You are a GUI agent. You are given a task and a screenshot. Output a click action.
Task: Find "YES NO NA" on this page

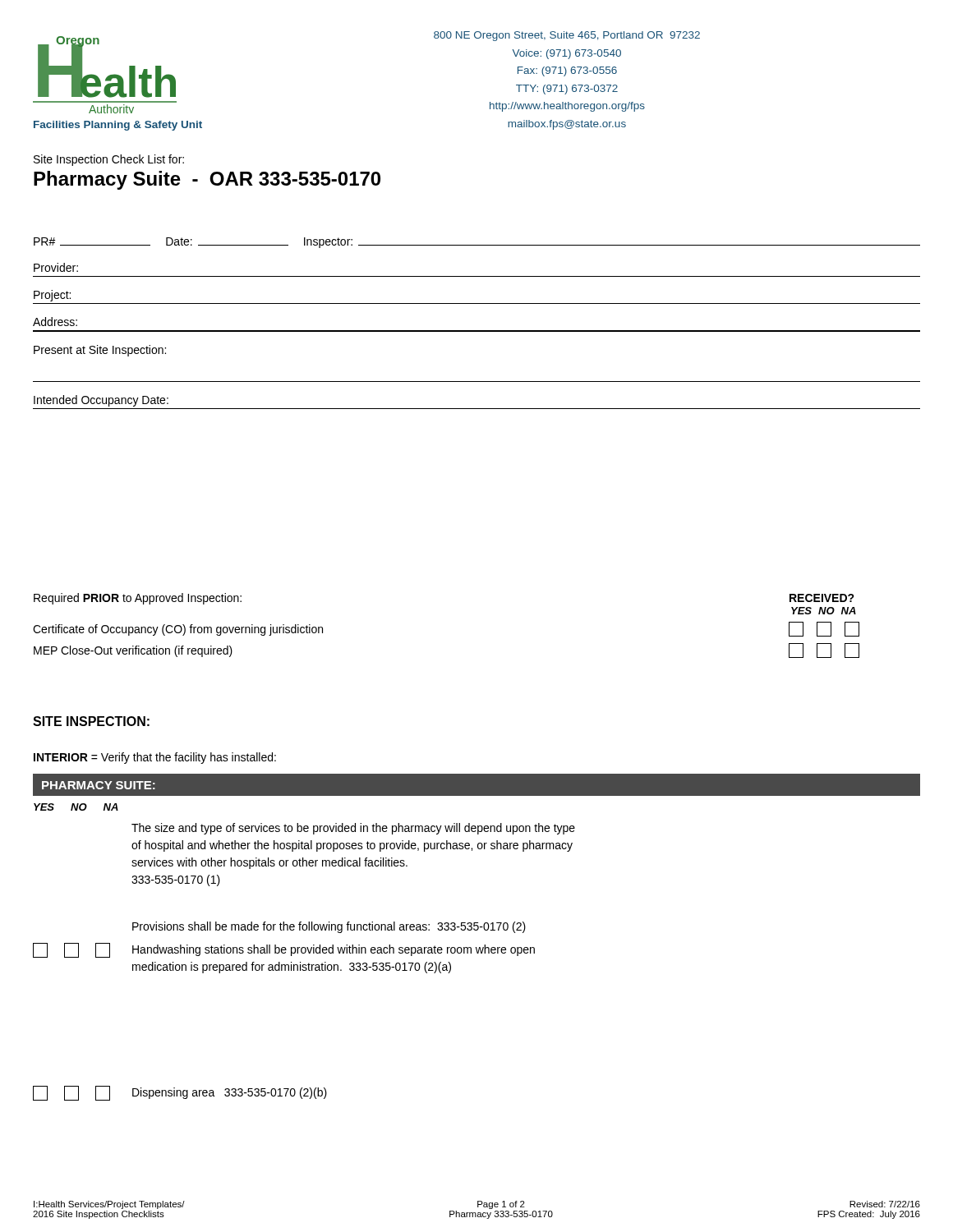(76, 807)
